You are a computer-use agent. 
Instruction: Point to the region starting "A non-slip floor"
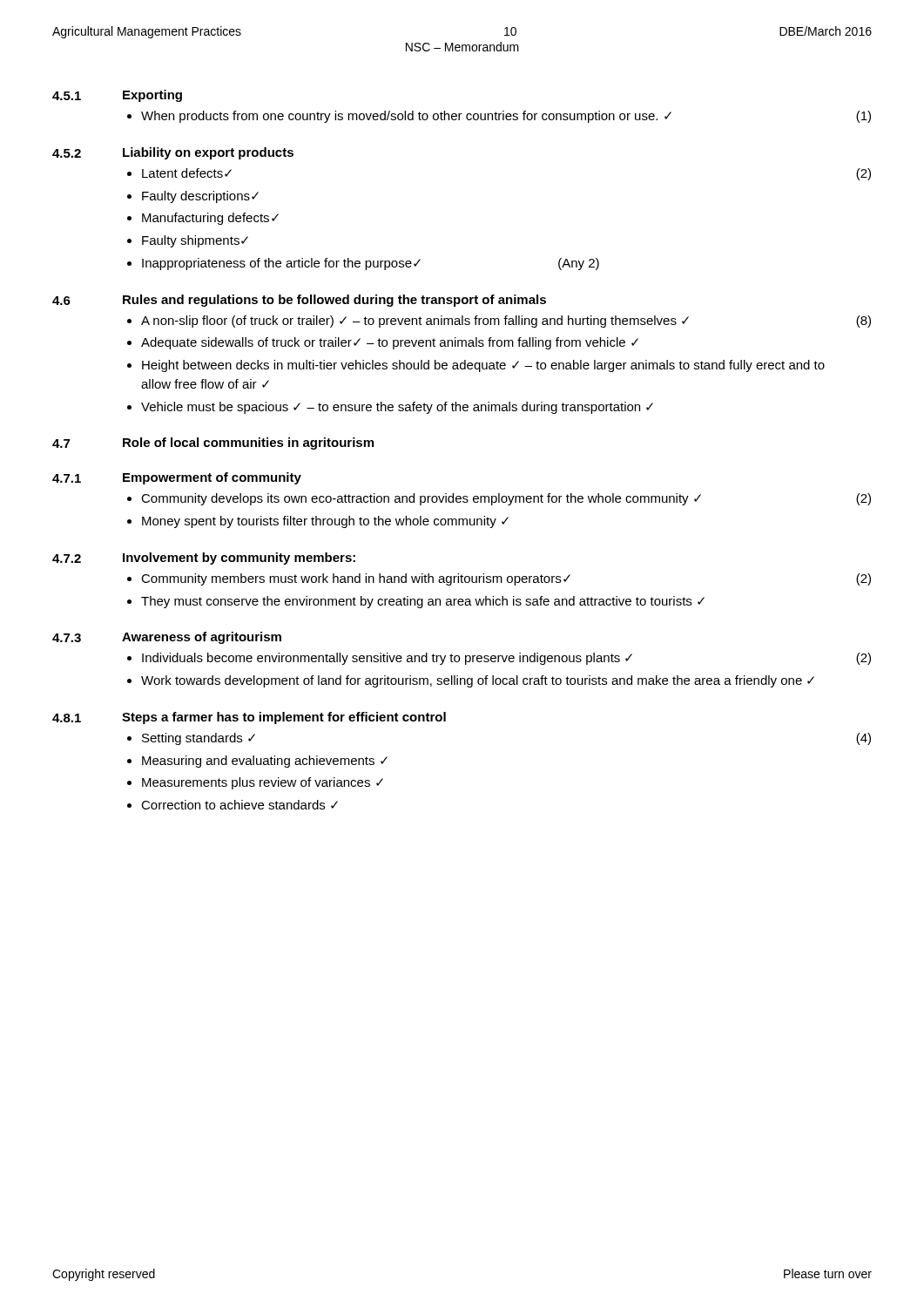(x=416, y=320)
